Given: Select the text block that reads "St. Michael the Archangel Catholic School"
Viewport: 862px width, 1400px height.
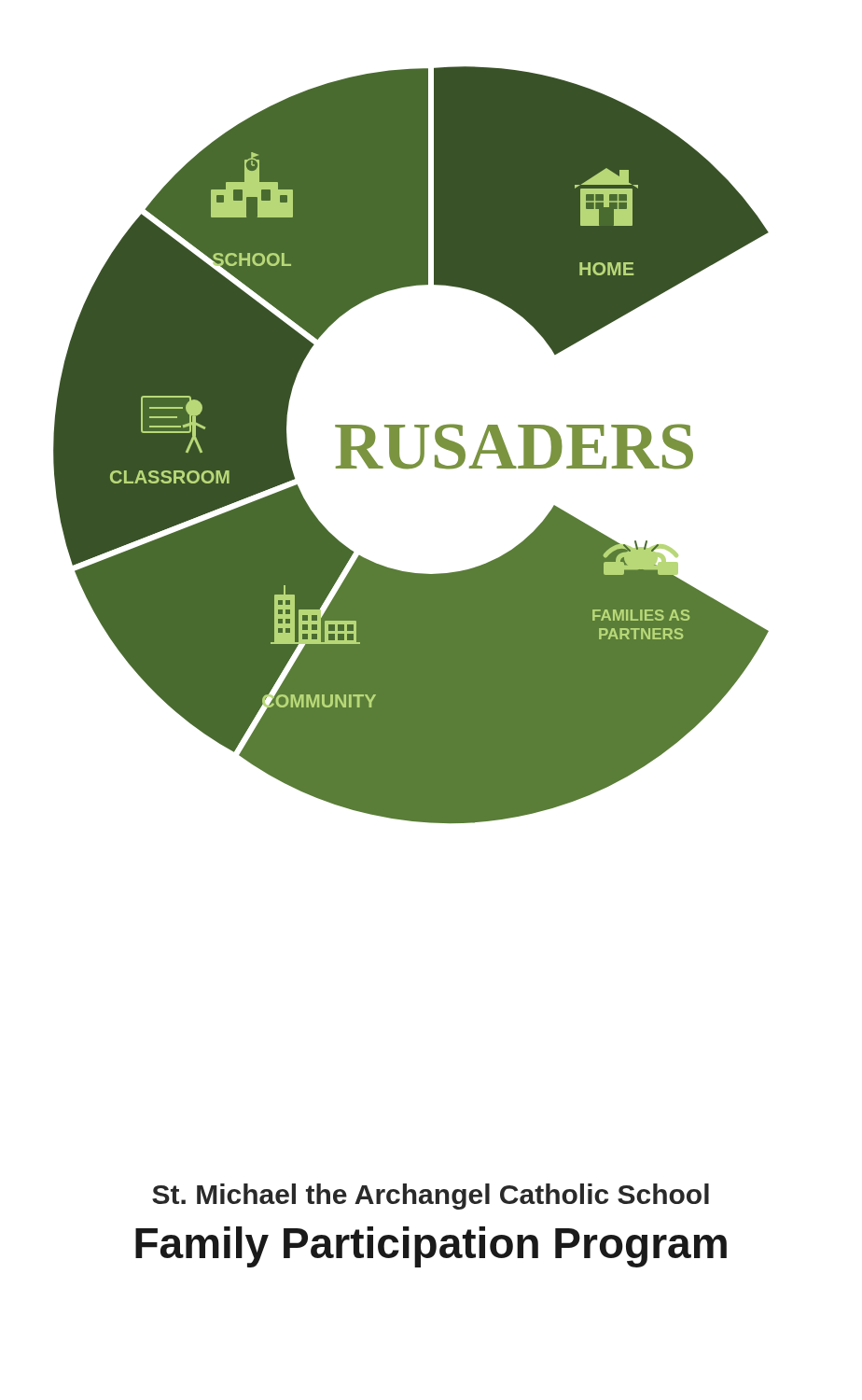Looking at the screenshot, I should [x=431, y=1223].
